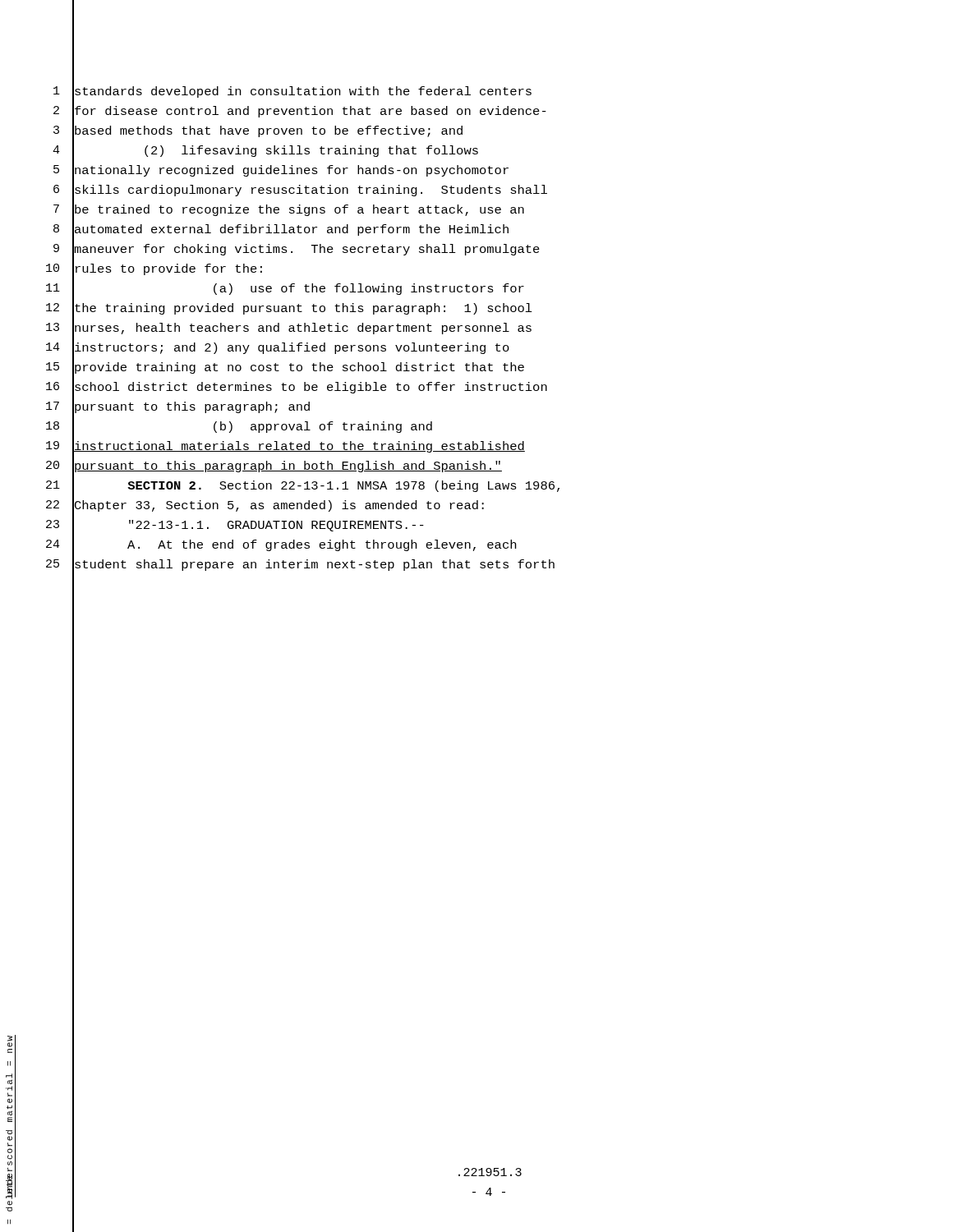Navigate to the element starting "instructional materials related to the training established"
Screen dimensions: 1232x953
click(299, 447)
